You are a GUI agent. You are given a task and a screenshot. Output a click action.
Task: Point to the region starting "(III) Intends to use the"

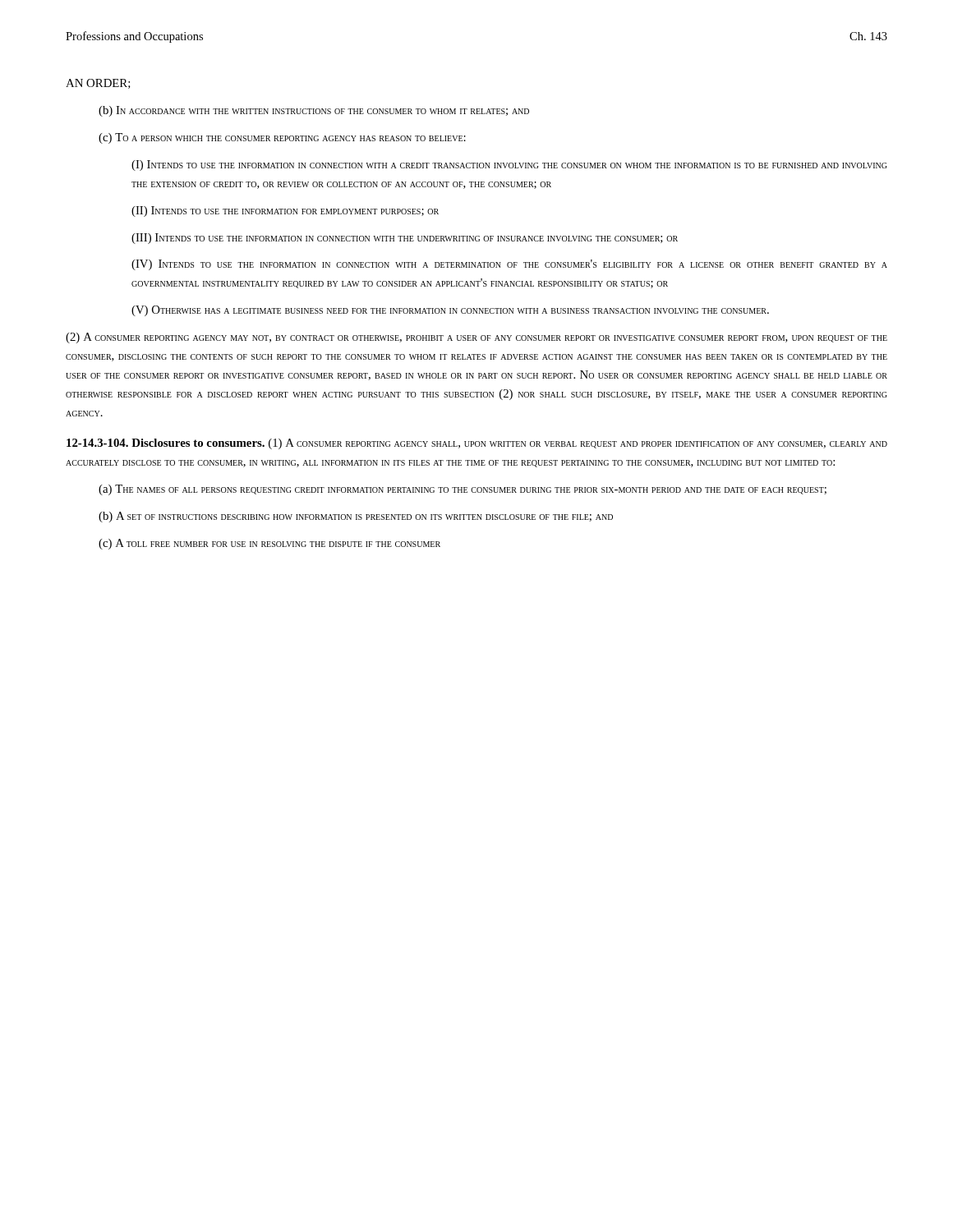click(x=405, y=237)
